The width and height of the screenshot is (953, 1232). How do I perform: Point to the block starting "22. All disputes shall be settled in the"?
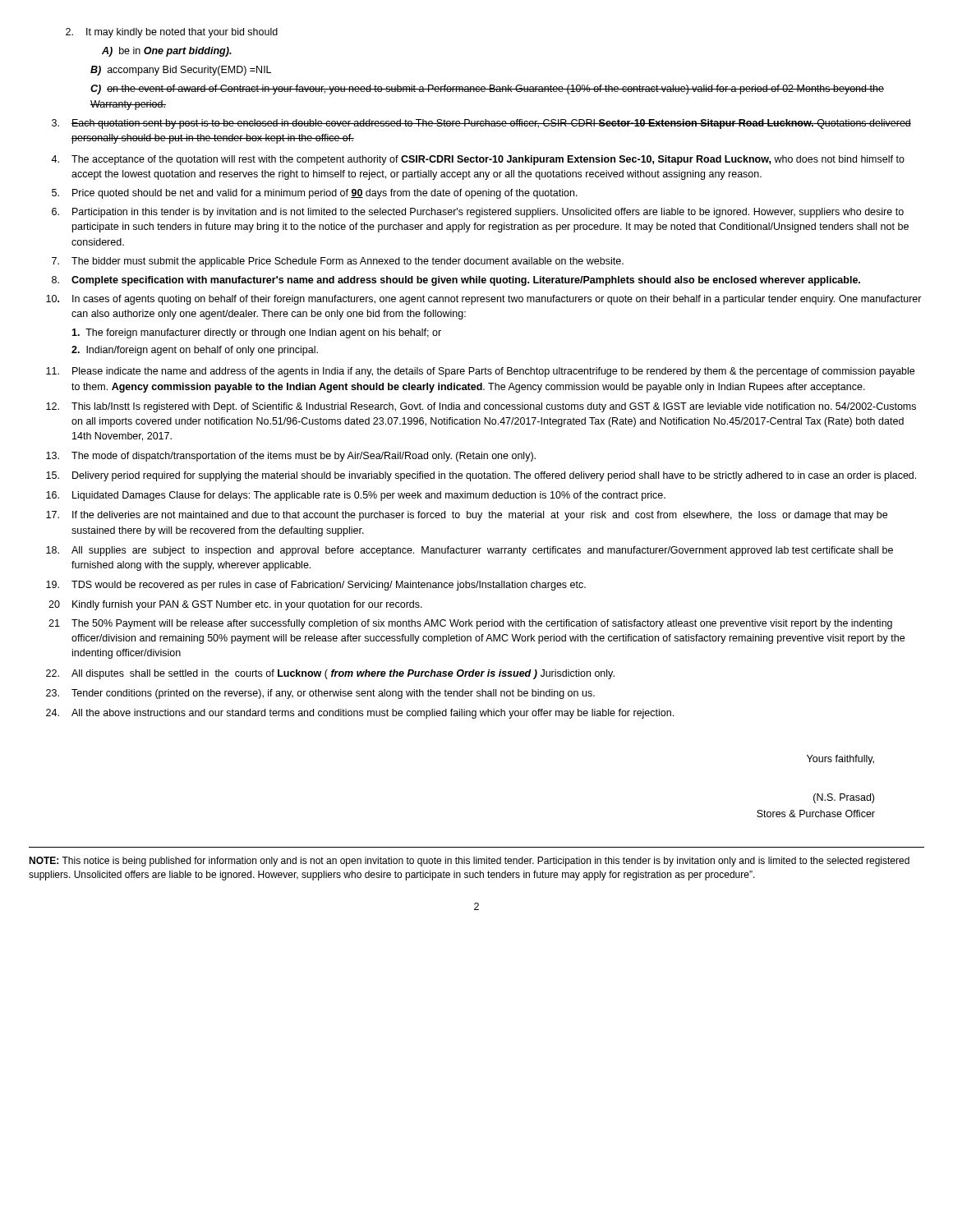476,673
